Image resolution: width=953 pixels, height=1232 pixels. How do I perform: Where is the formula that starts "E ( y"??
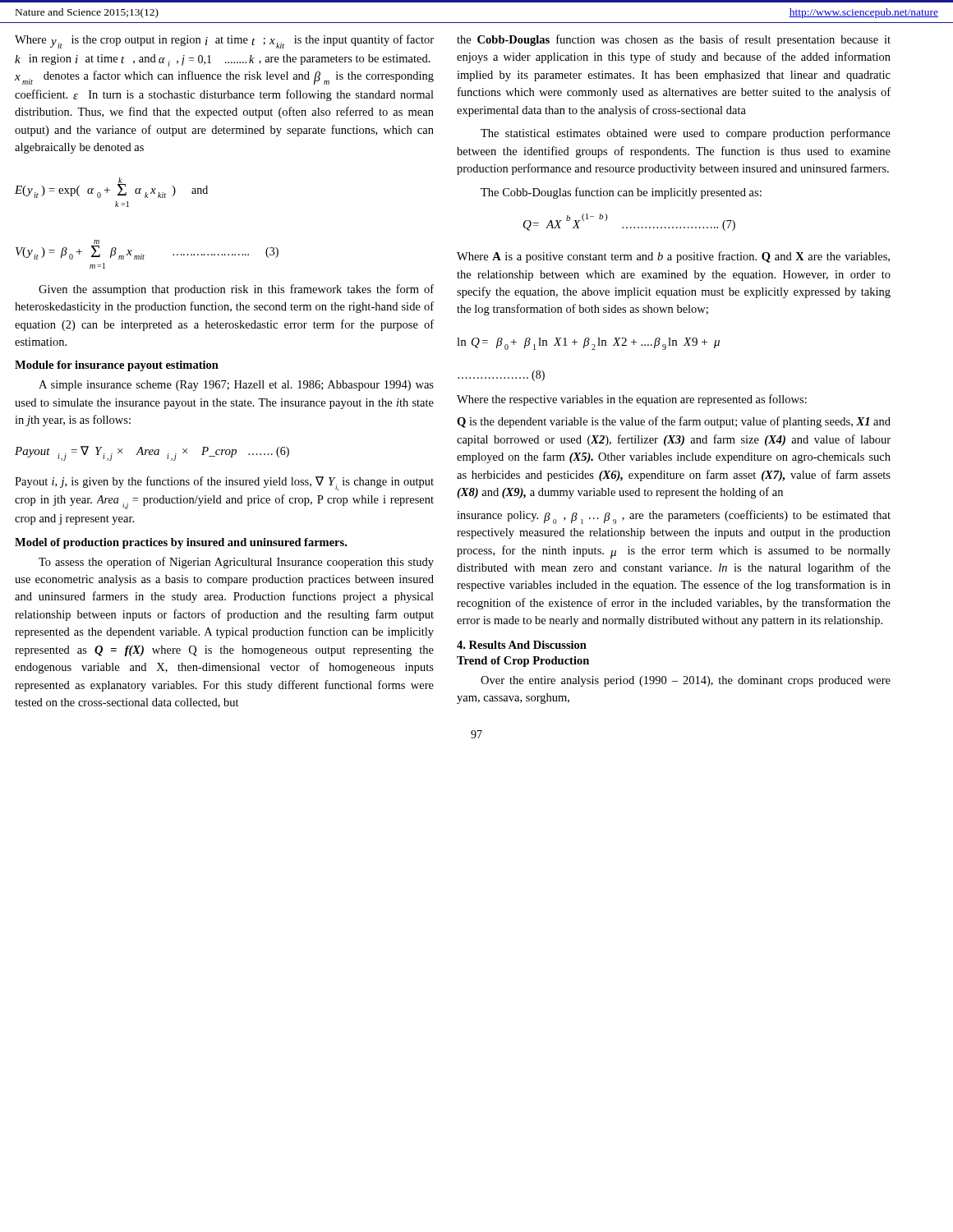(138, 187)
